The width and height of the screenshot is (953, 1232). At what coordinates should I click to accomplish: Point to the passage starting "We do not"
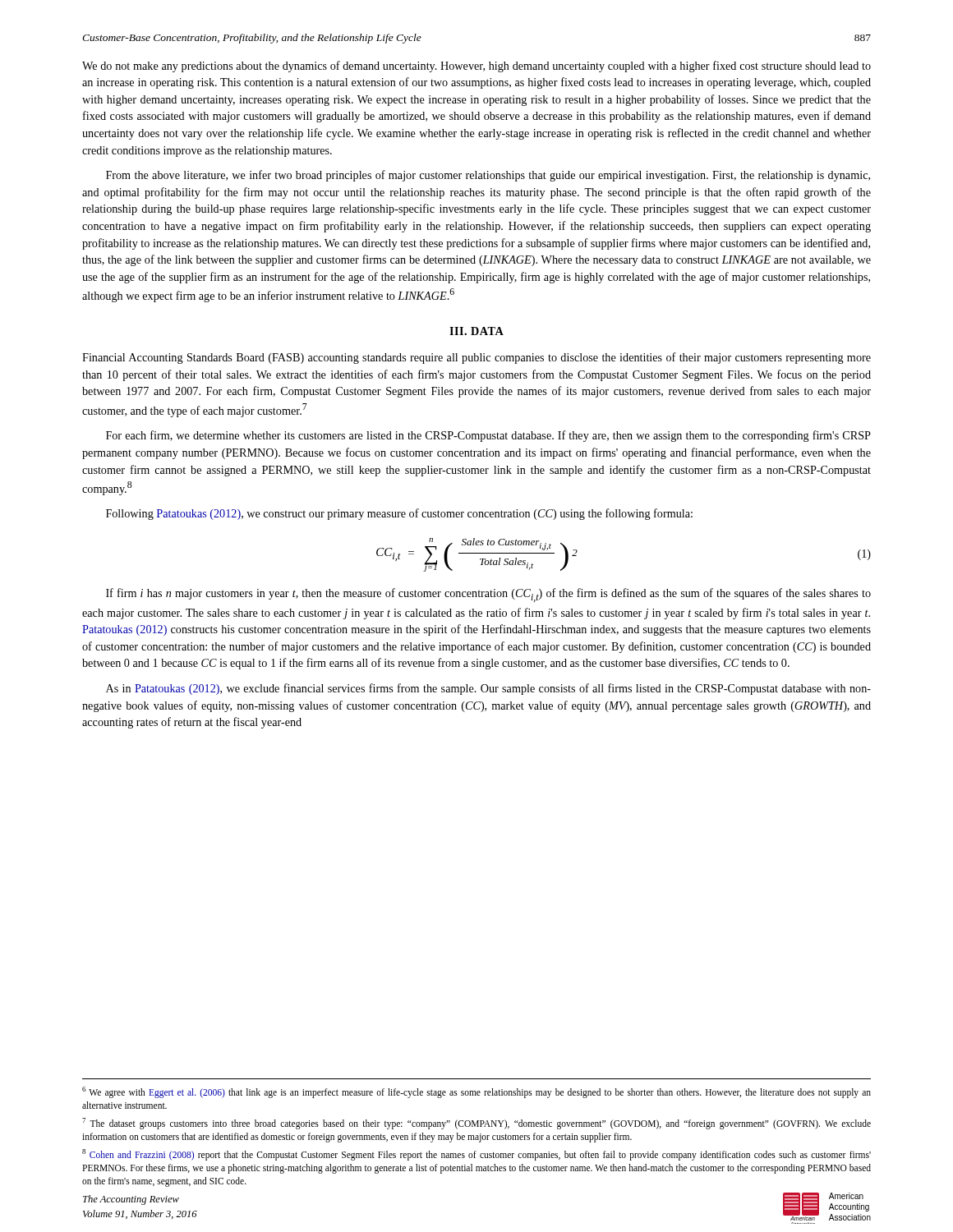[476, 108]
